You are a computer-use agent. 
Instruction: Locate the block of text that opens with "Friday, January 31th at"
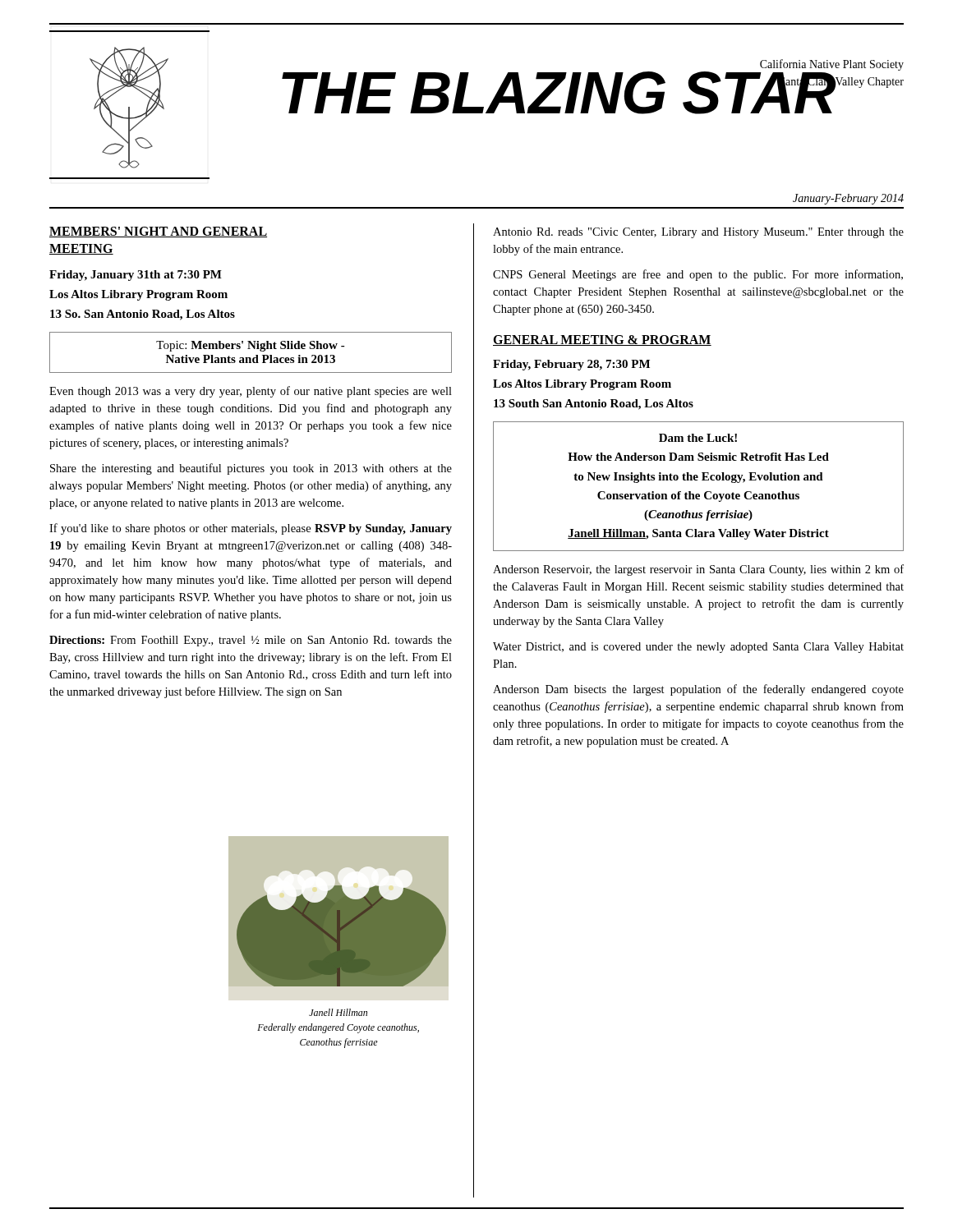click(x=142, y=294)
